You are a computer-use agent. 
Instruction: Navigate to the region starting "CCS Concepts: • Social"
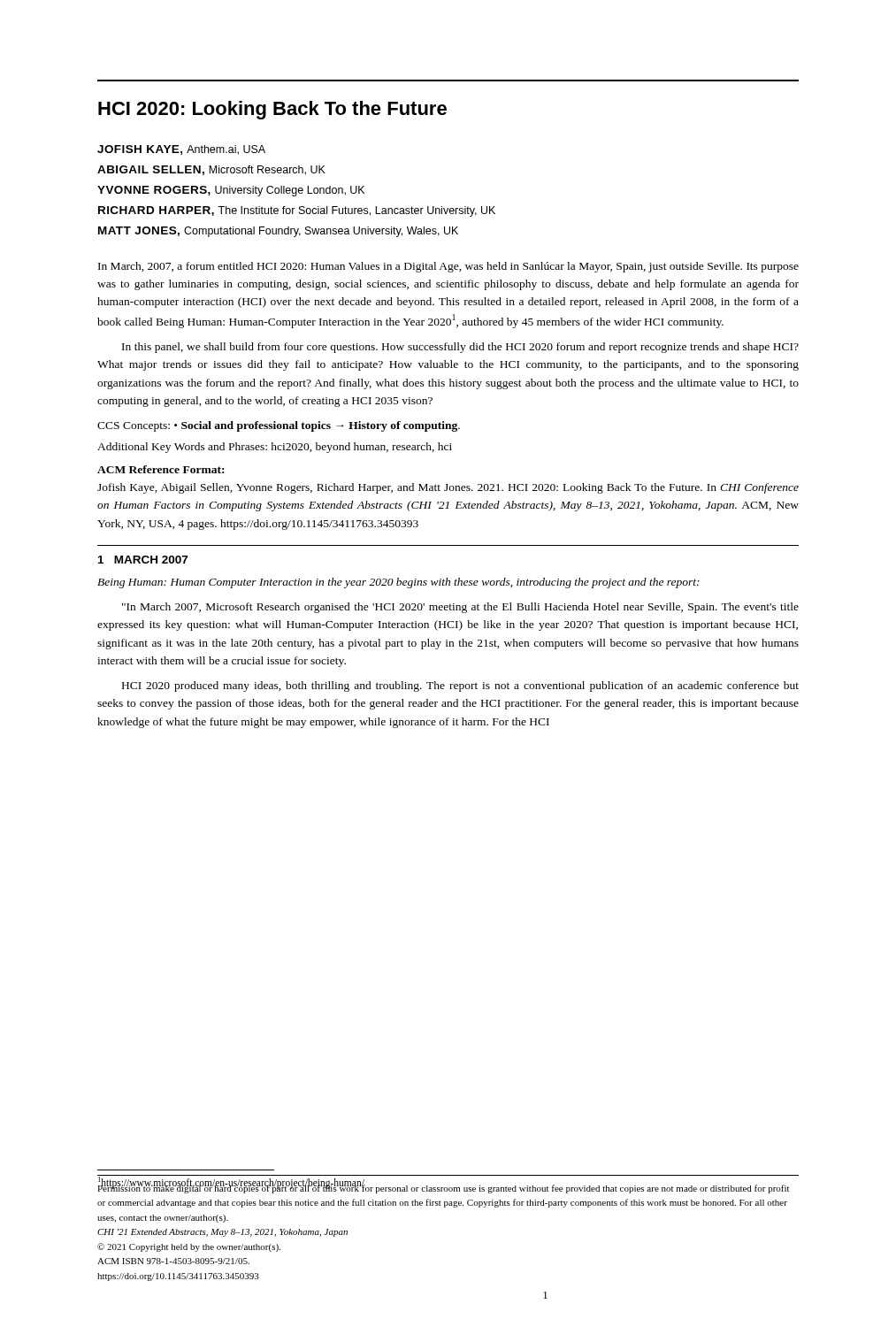[x=279, y=425]
